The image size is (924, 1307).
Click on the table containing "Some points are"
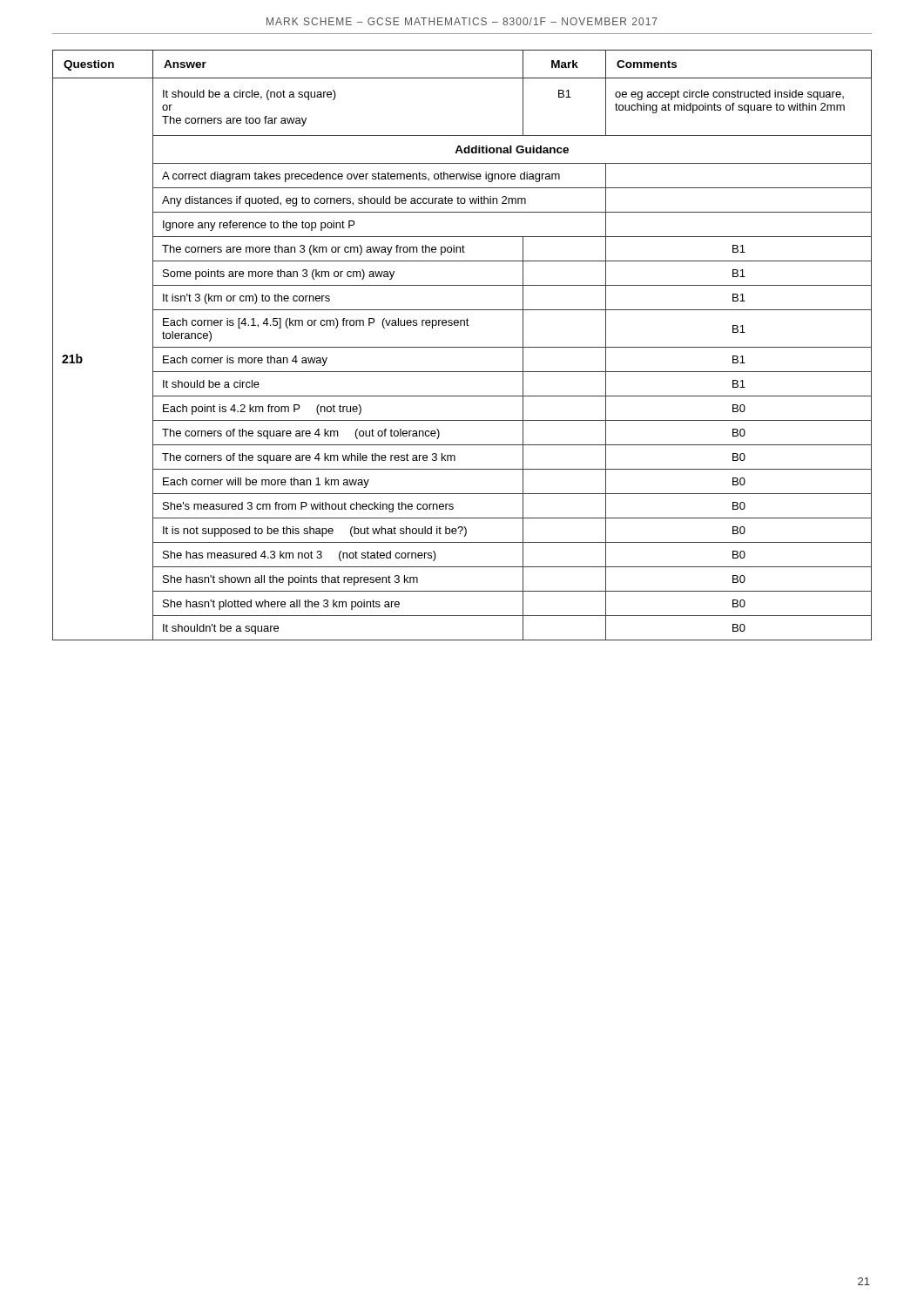[462, 345]
